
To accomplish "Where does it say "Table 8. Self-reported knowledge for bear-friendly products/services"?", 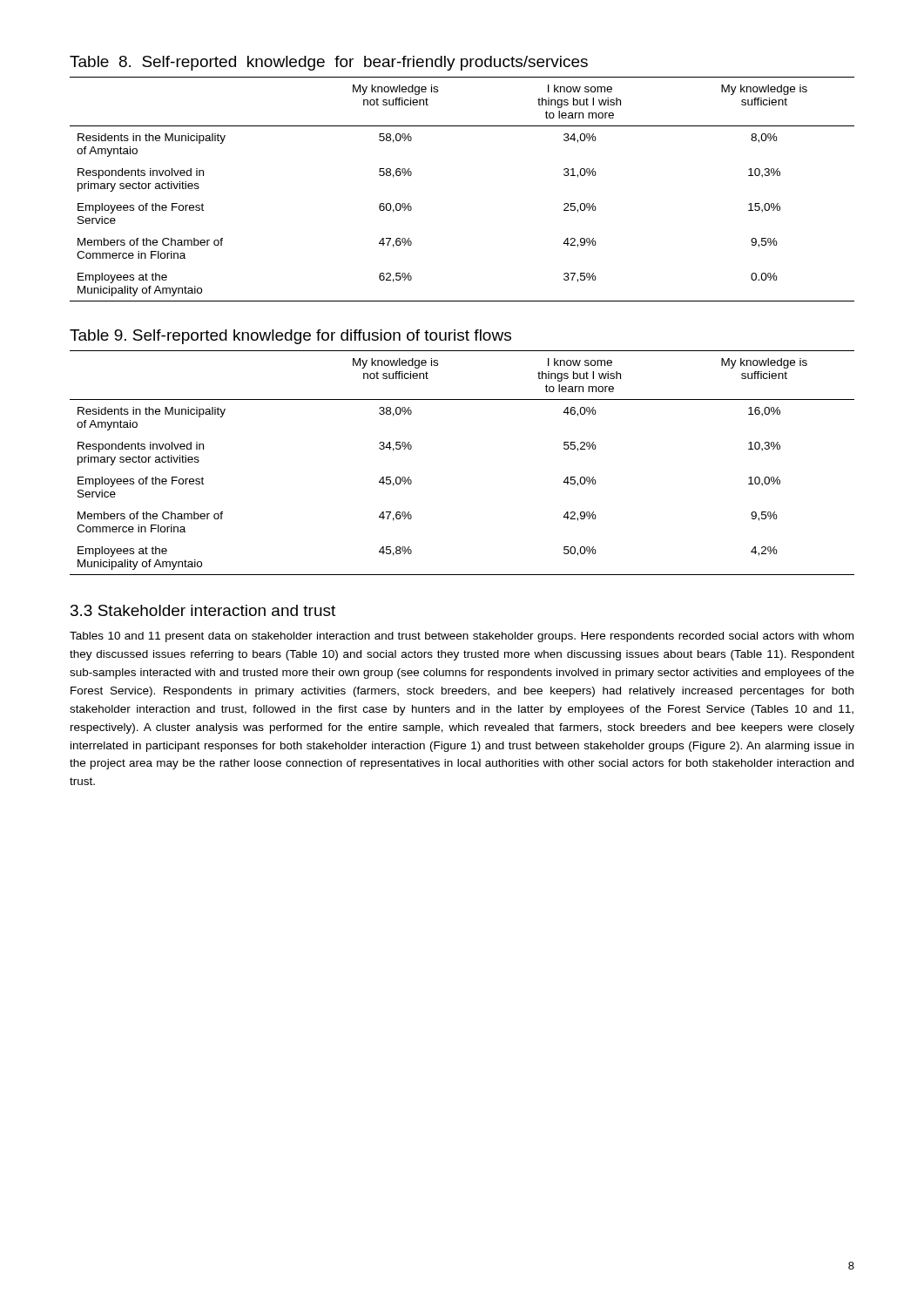I will 329,61.
